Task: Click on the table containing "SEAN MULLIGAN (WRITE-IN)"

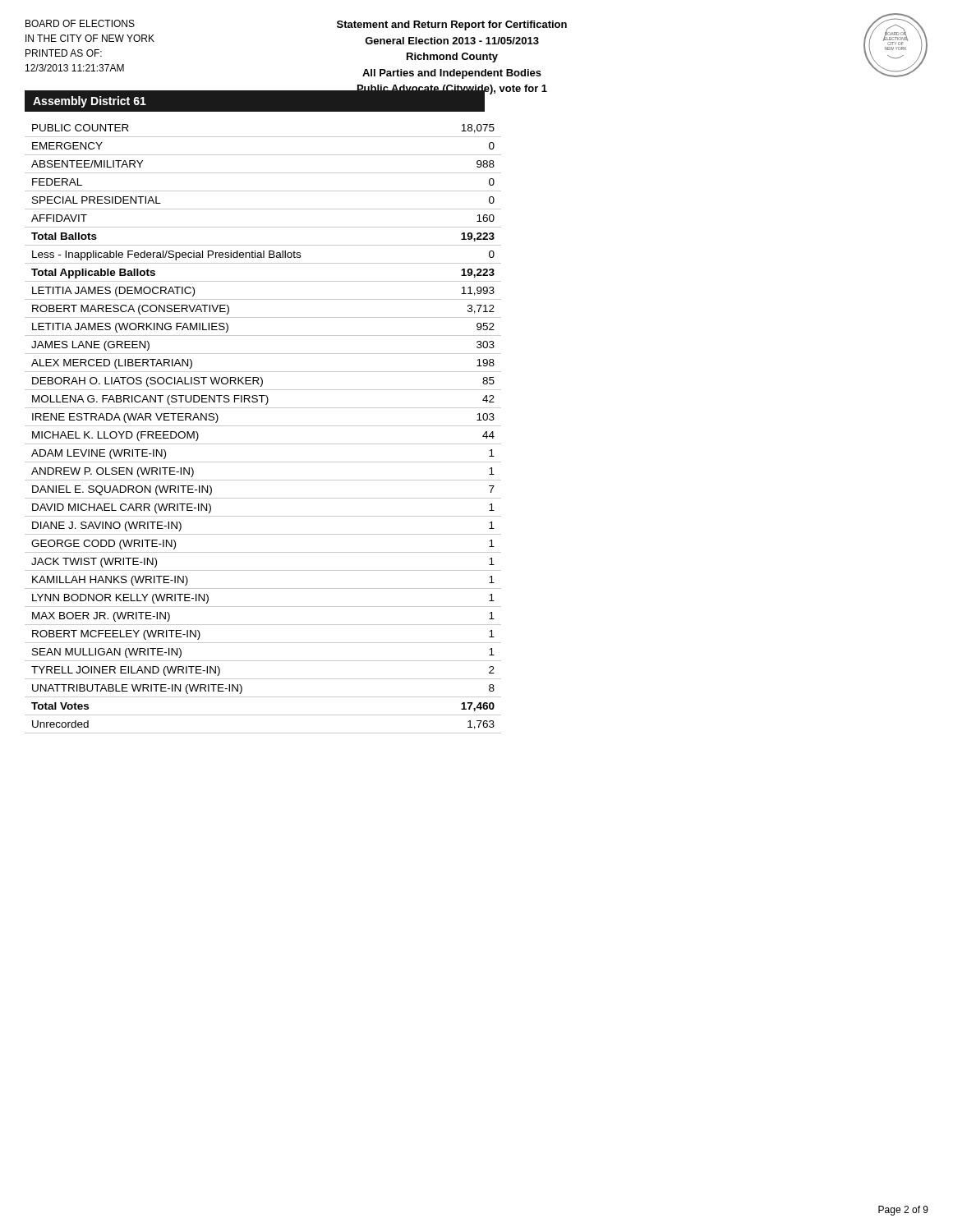Action: point(263,426)
